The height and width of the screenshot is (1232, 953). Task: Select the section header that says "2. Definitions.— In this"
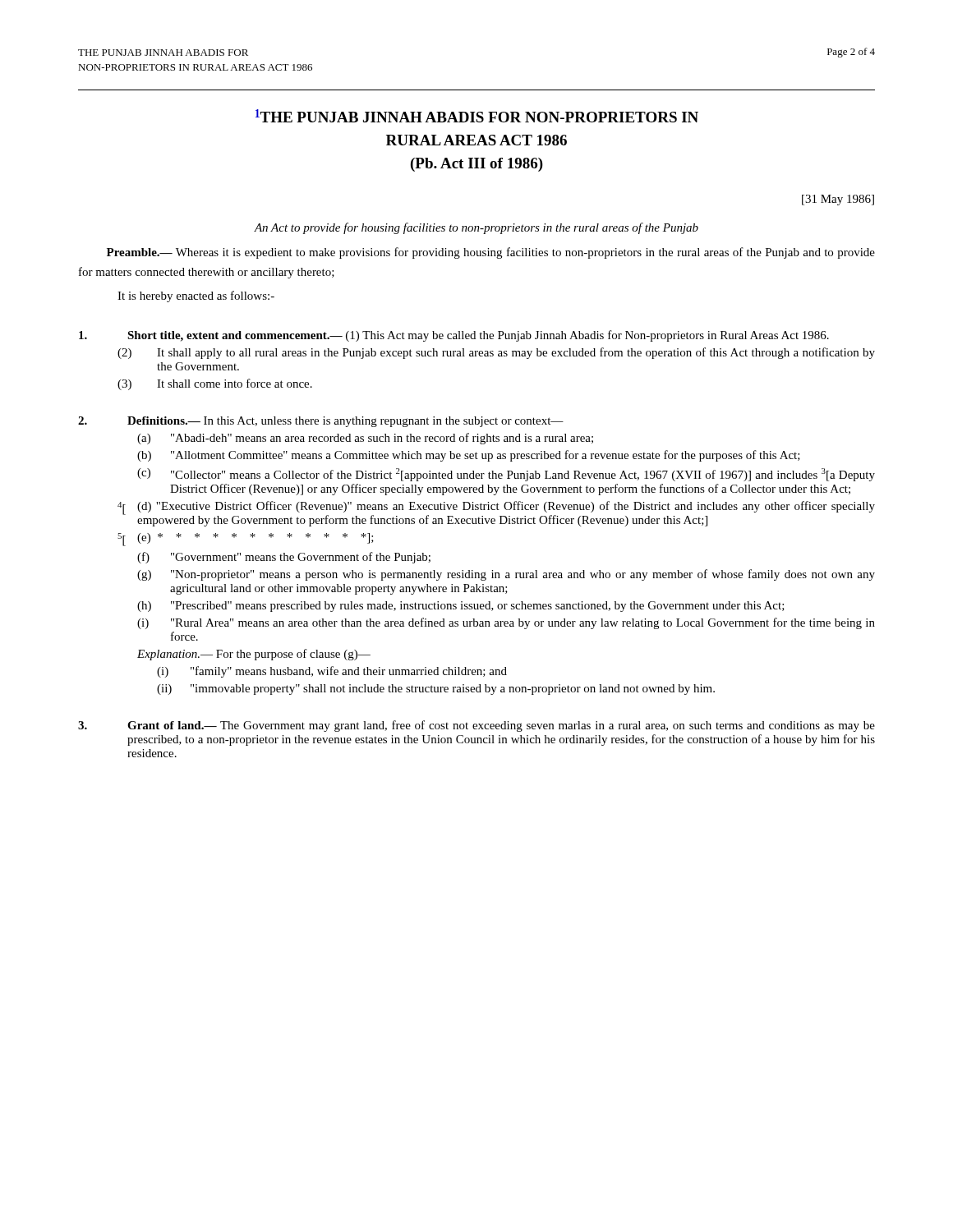point(476,421)
